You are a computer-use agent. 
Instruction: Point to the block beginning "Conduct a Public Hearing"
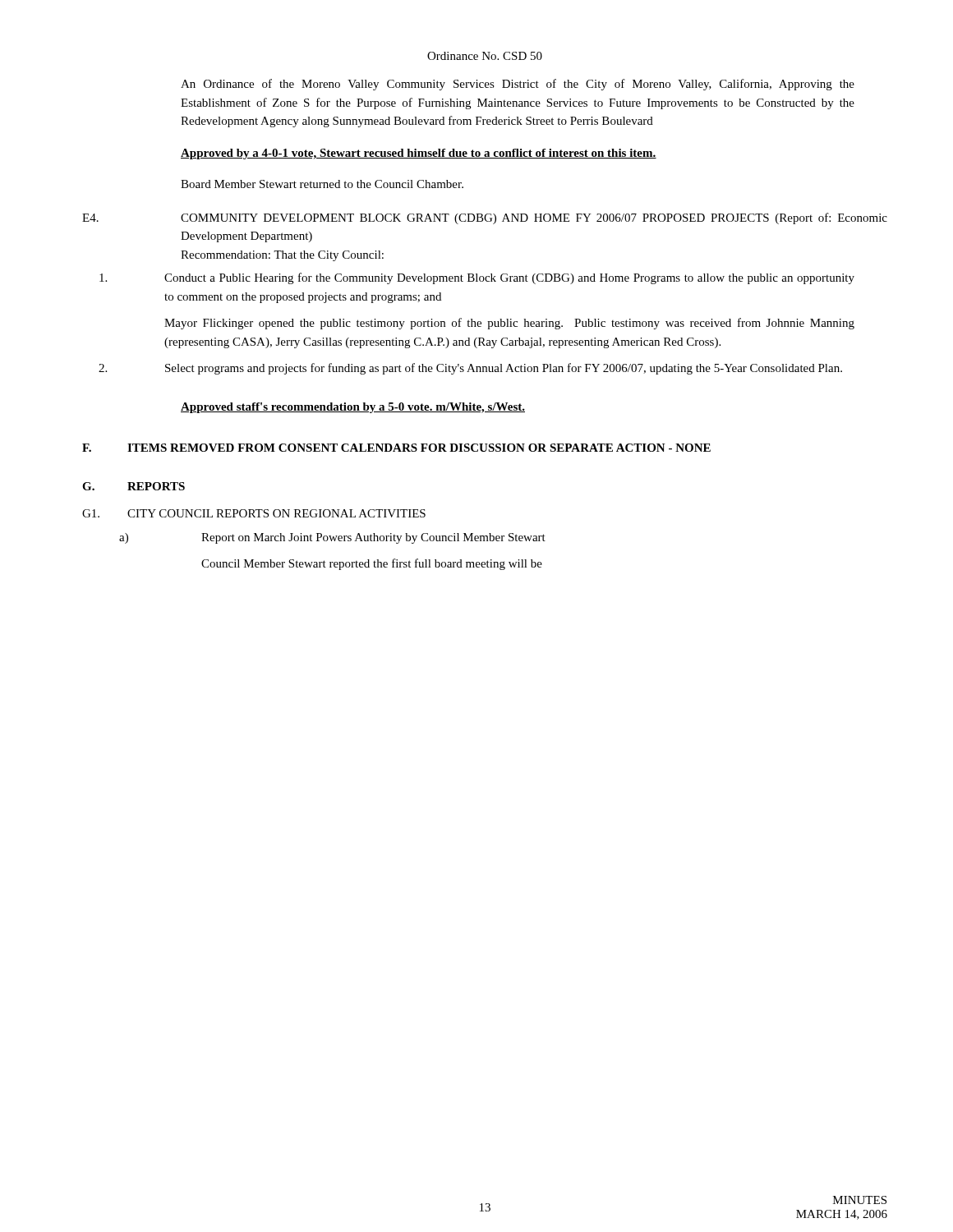(468, 314)
